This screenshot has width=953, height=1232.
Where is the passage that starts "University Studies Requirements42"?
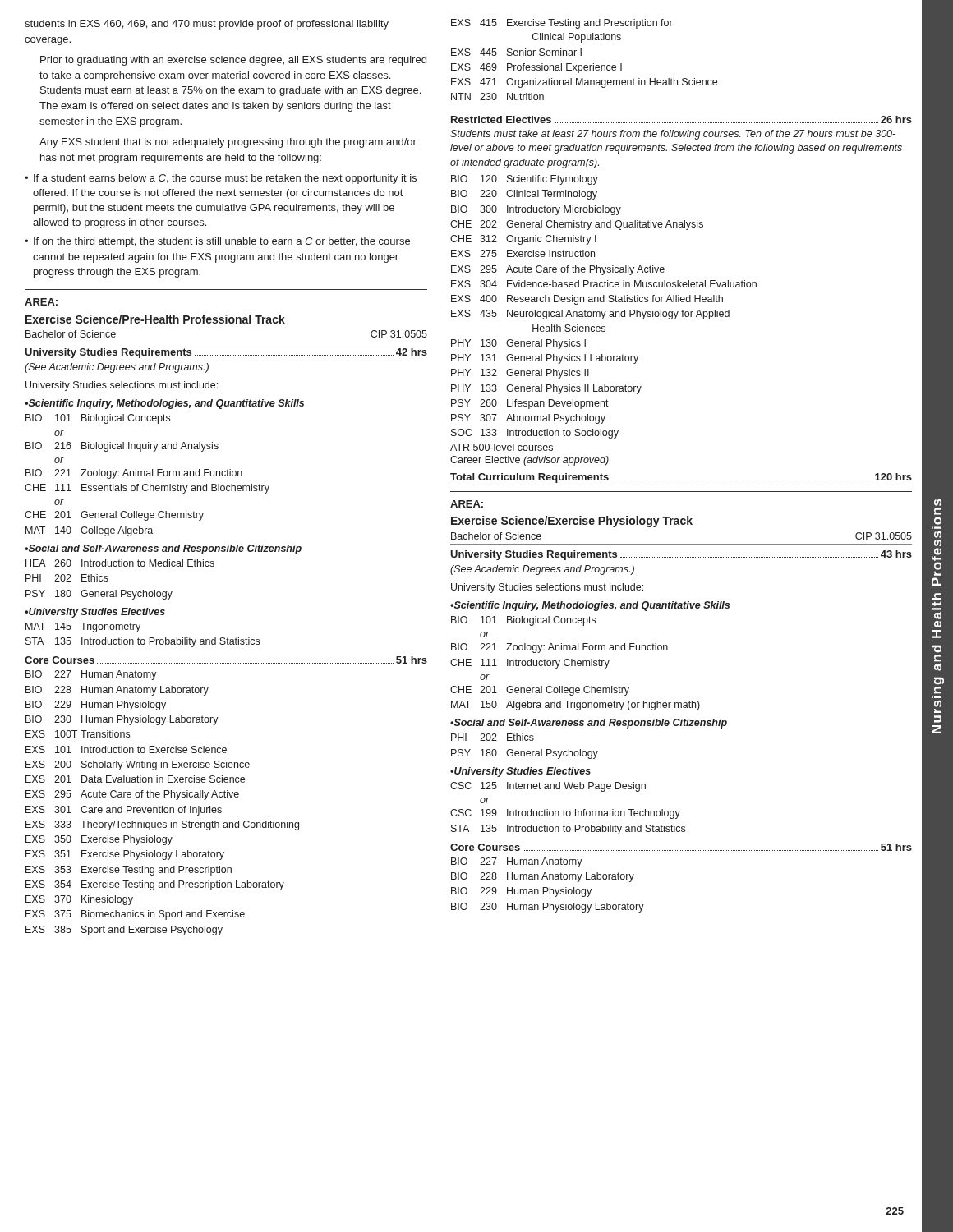[226, 353]
